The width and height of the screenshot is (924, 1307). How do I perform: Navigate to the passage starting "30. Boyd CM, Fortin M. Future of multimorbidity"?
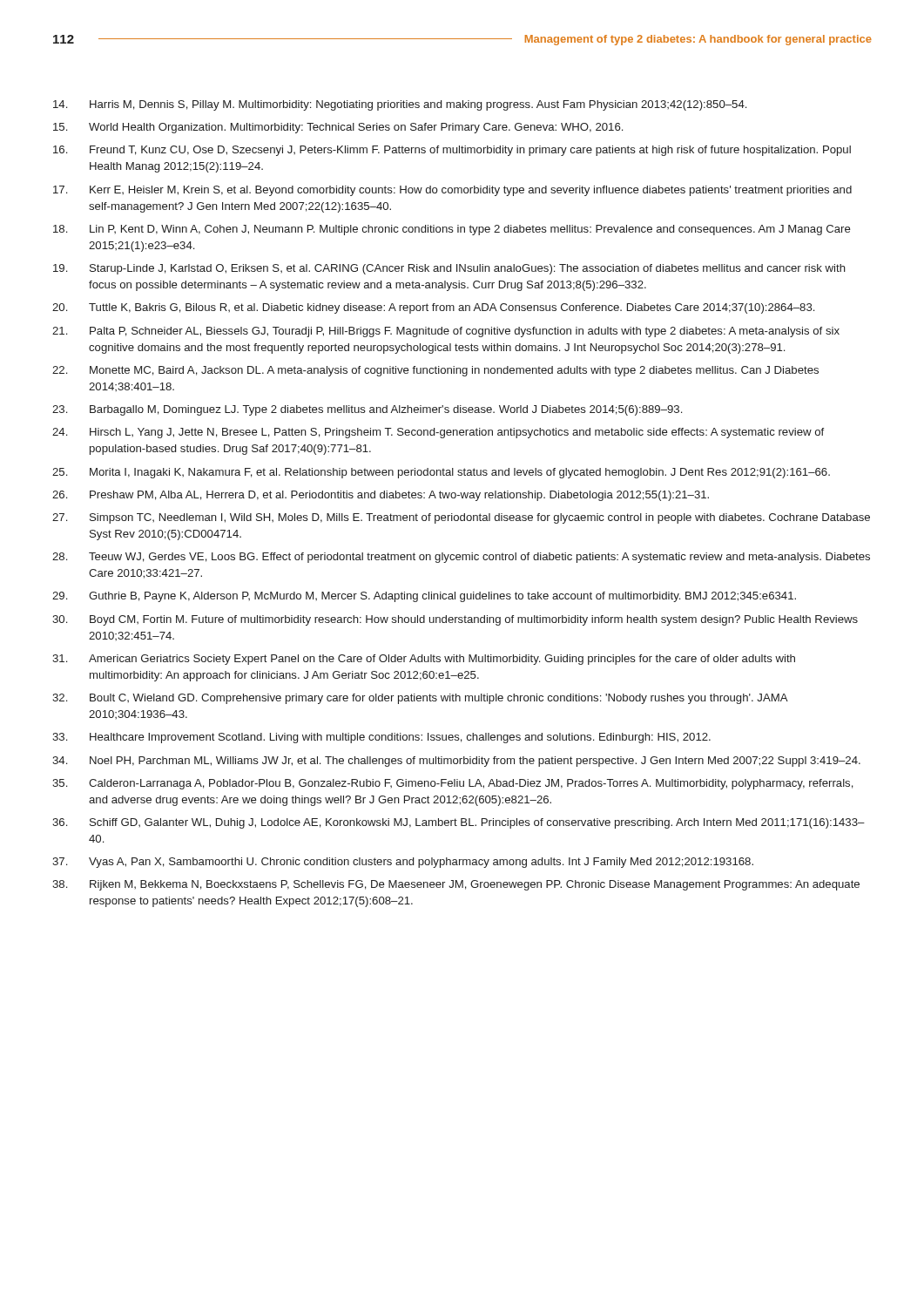[x=462, y=627]
